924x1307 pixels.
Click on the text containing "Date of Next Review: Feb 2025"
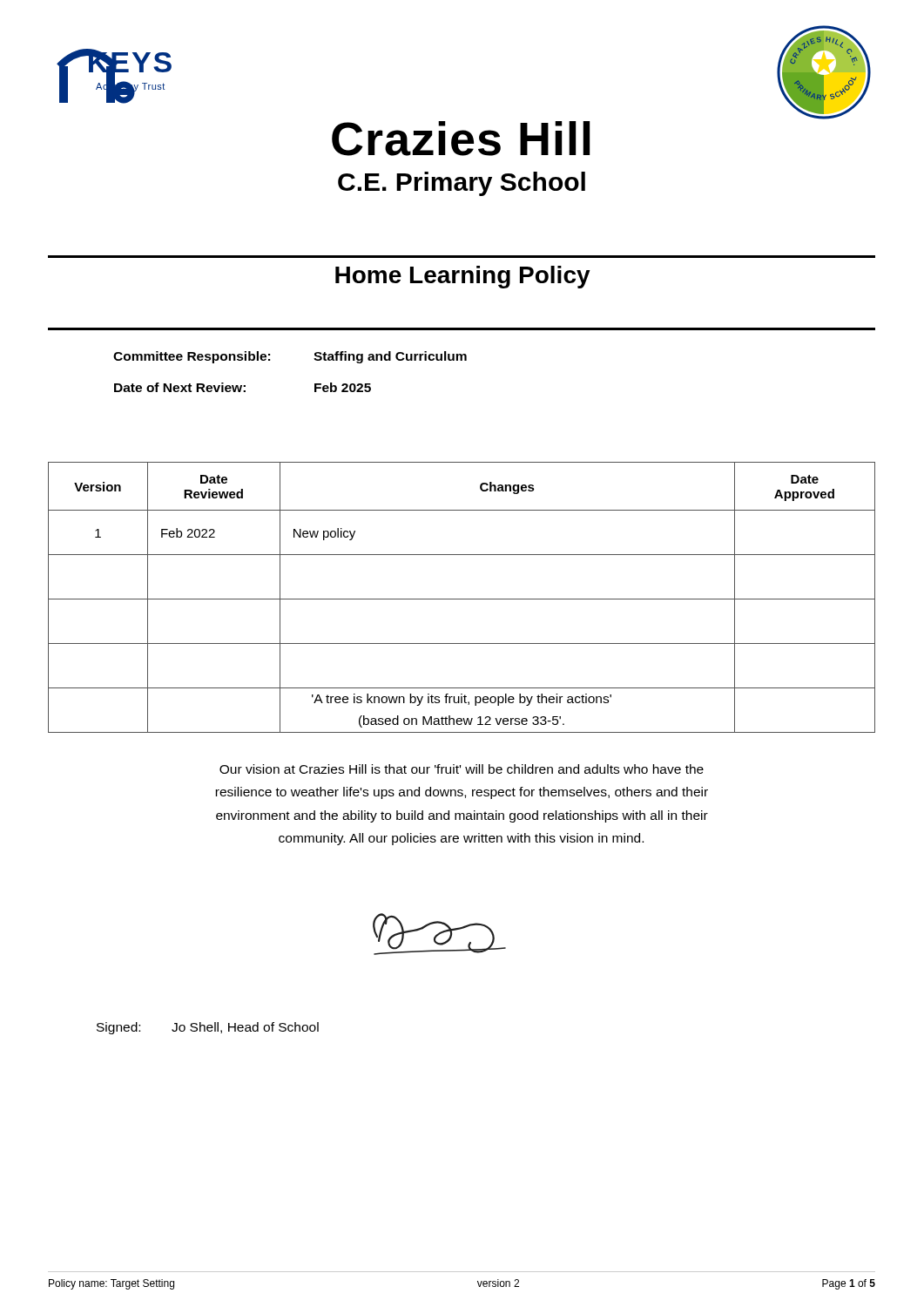point(242,388)
